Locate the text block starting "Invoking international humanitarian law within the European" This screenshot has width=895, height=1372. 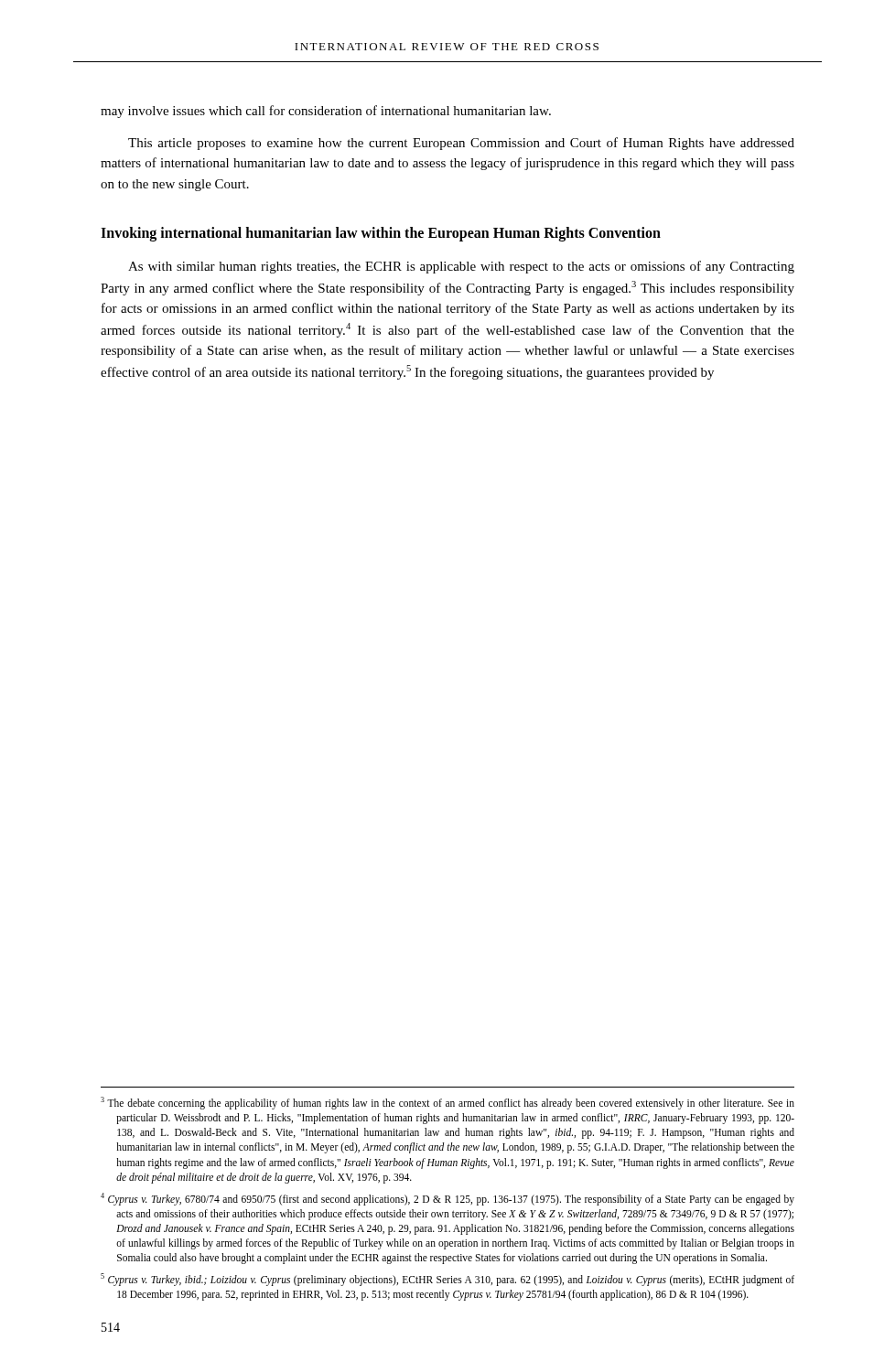tap(381, 233)
